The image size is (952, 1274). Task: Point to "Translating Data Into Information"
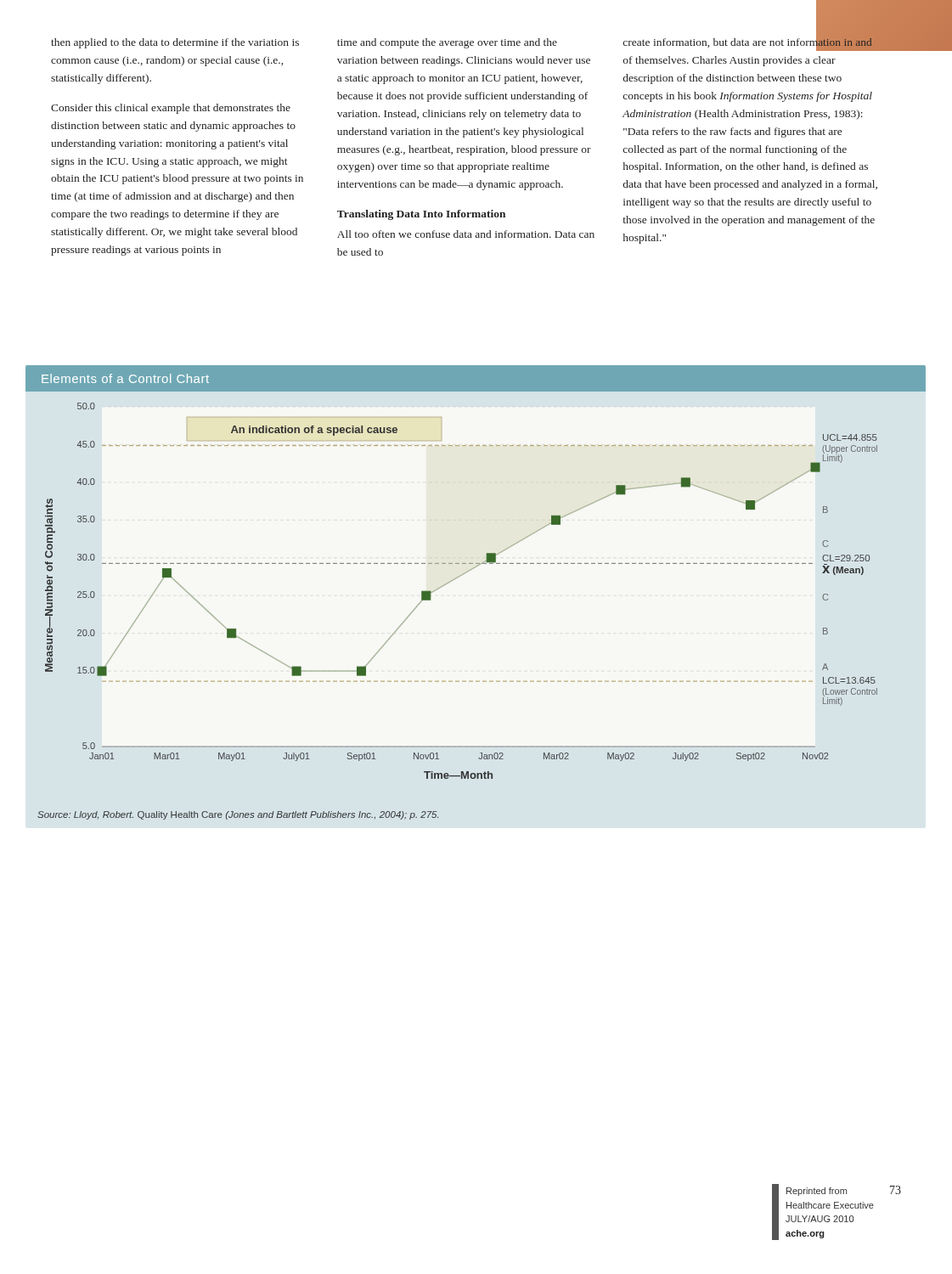[x=421, y=214]
